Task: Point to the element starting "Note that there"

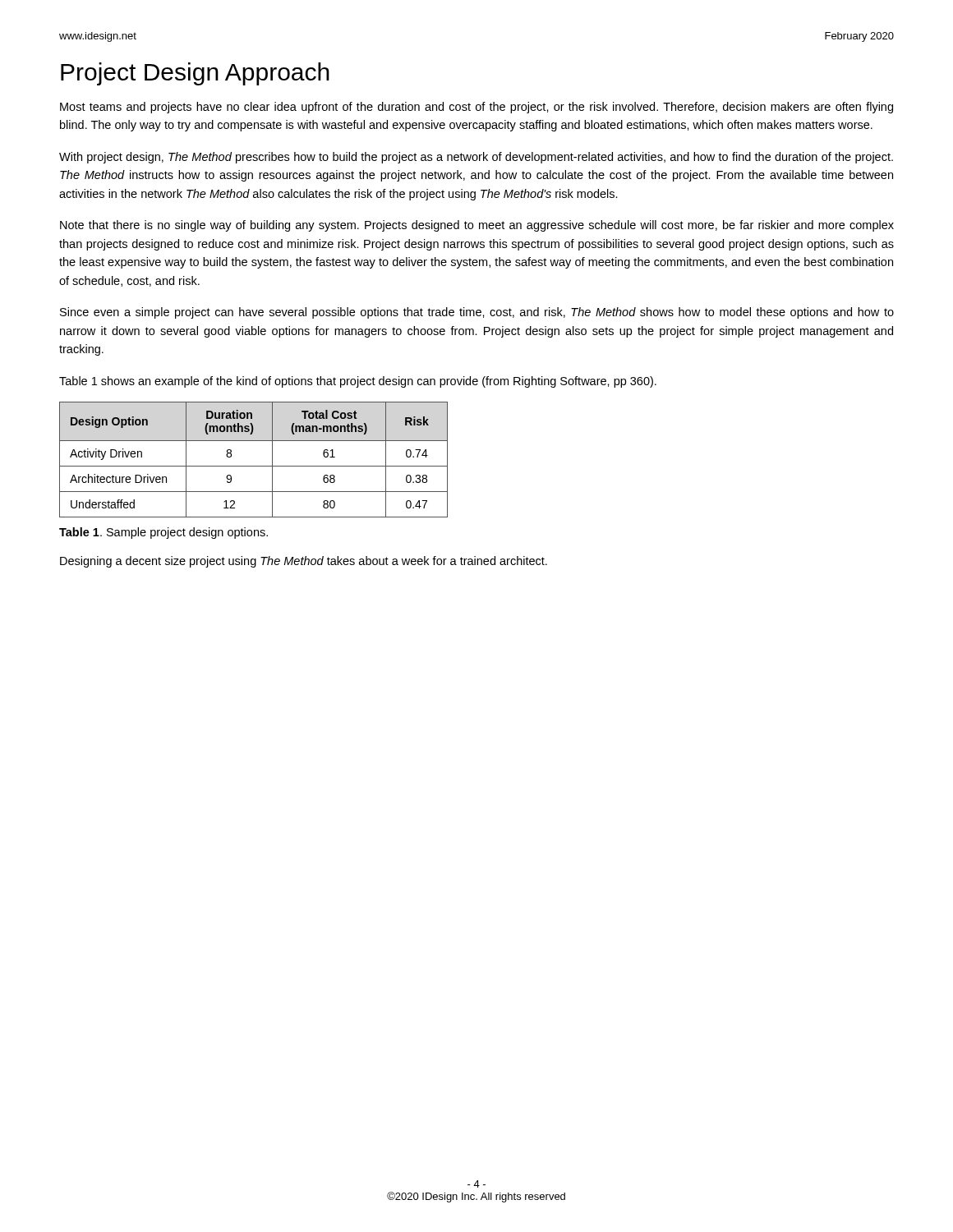Action: [476, 253]
